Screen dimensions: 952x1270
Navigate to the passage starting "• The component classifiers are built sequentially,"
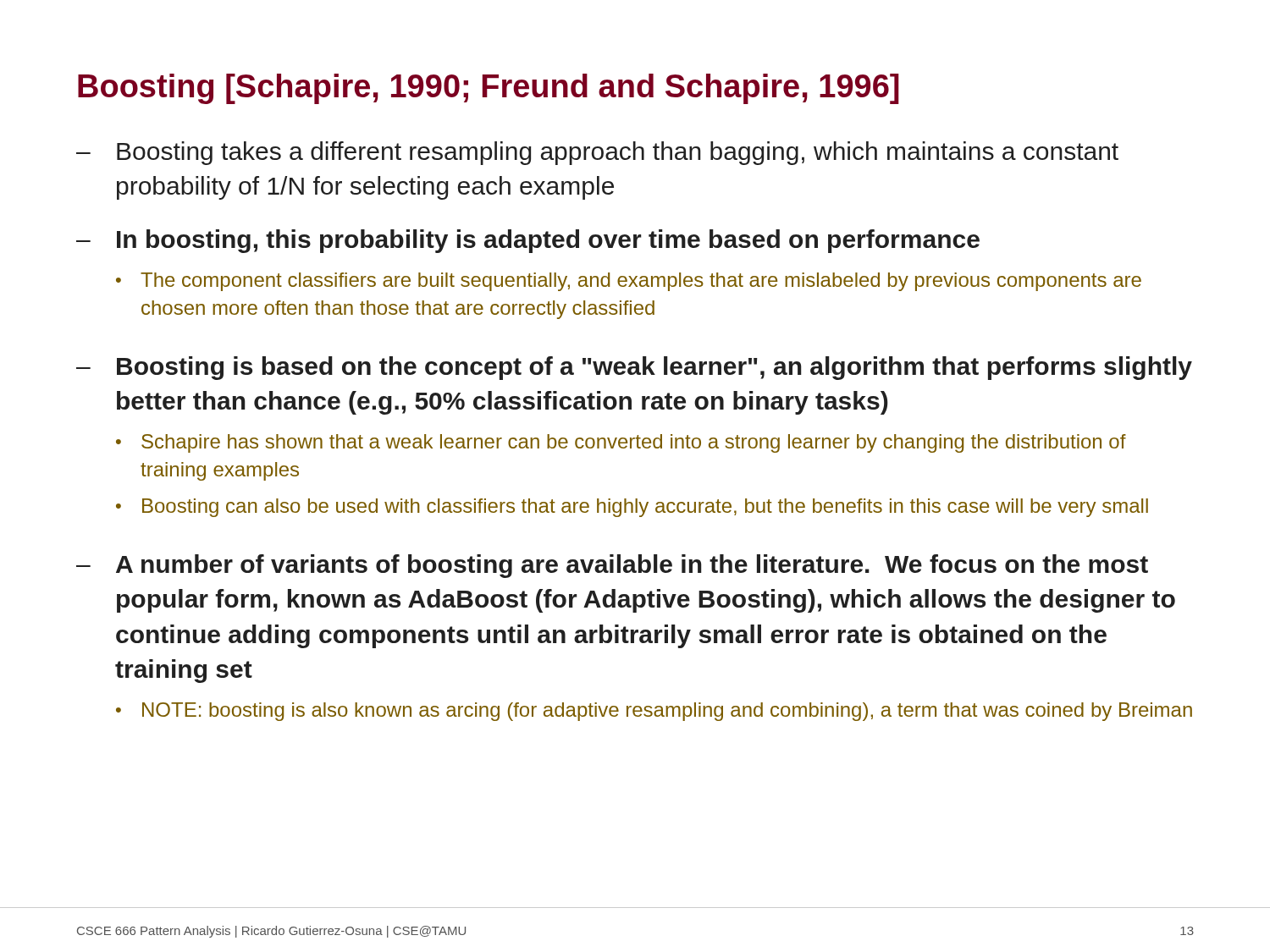(654, 294)
